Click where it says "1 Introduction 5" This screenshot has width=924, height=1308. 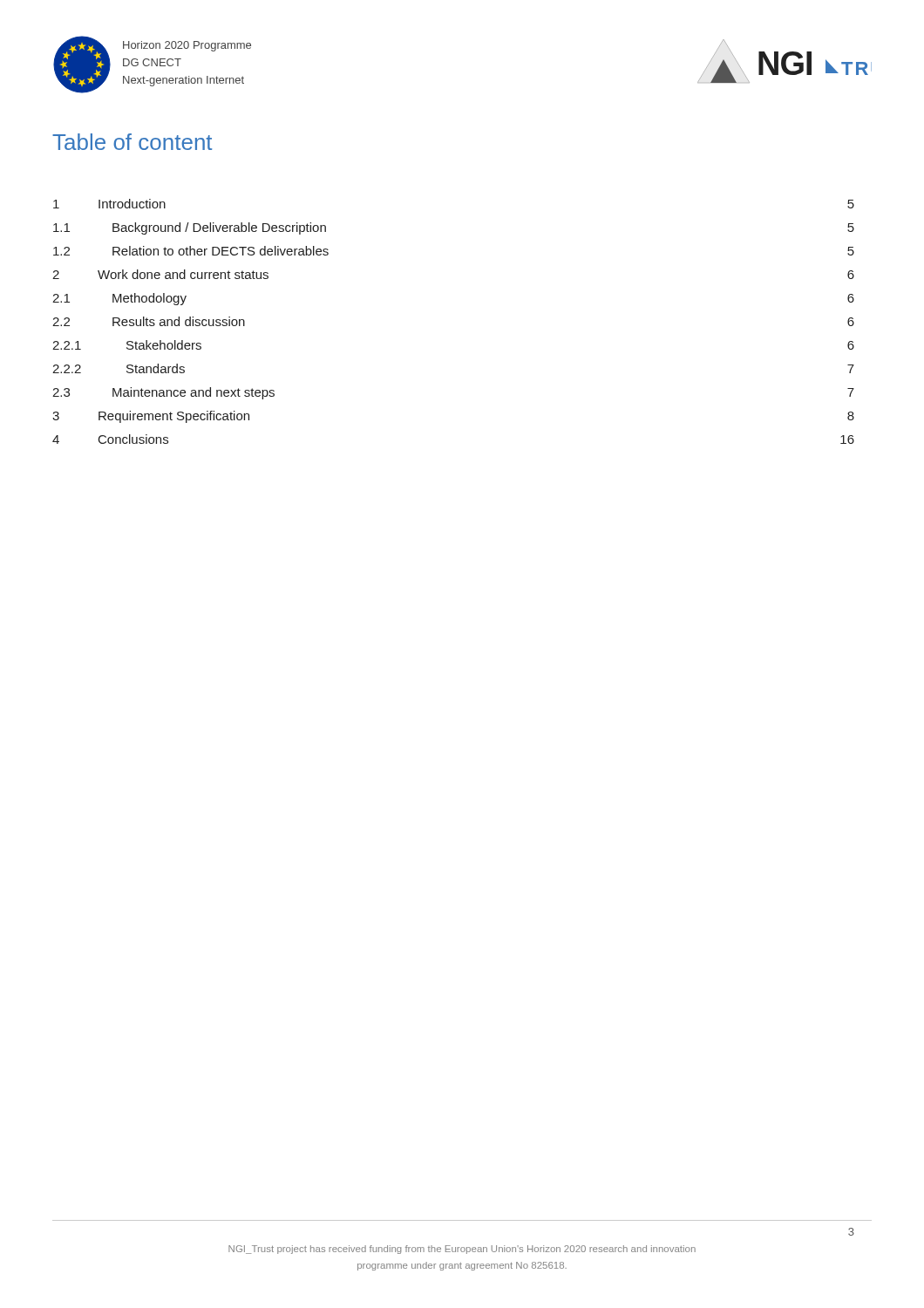[56, 204]
